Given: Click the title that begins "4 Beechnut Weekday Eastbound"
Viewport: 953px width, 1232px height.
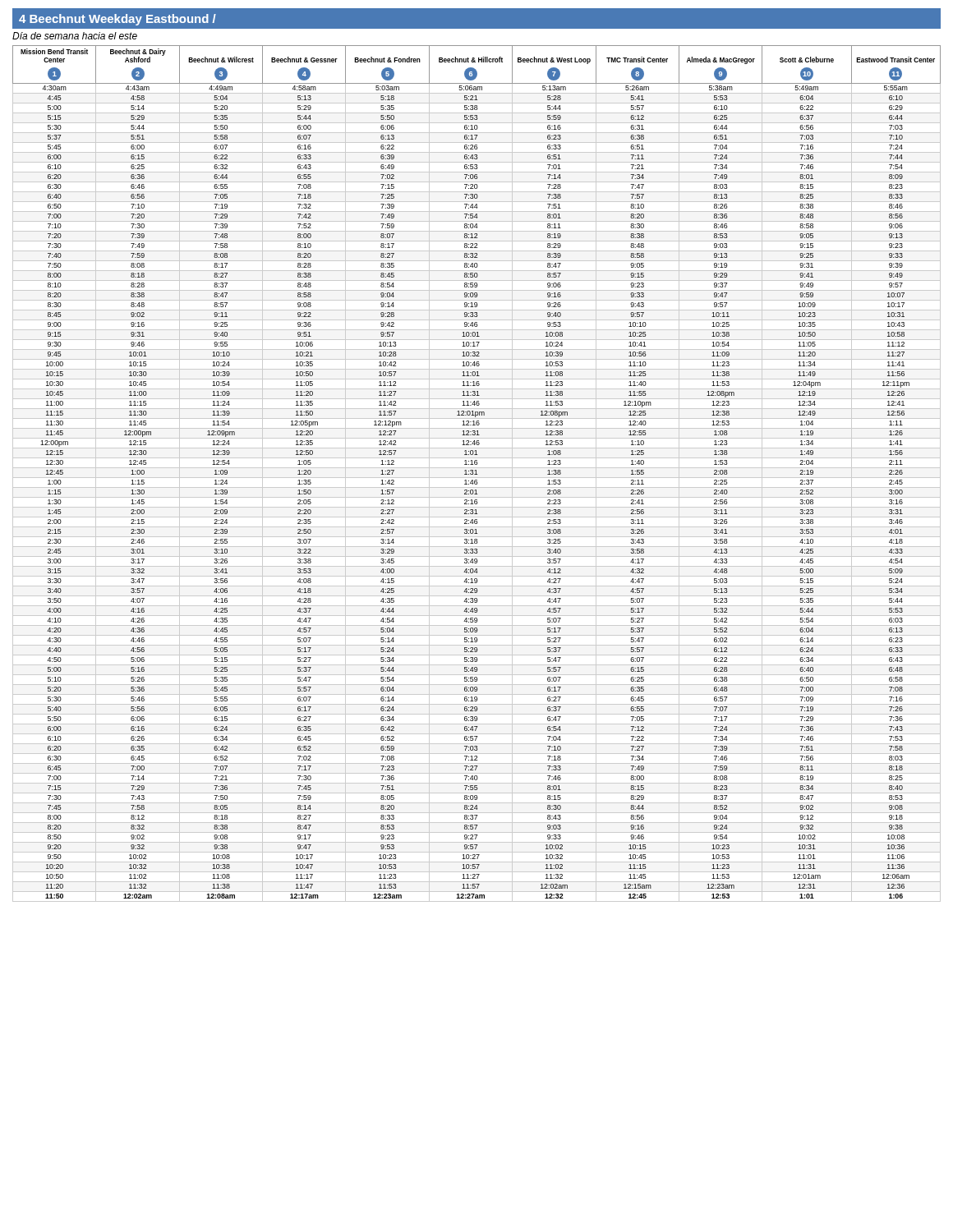Looking at the screenshot, I should [x=476, y=25].
